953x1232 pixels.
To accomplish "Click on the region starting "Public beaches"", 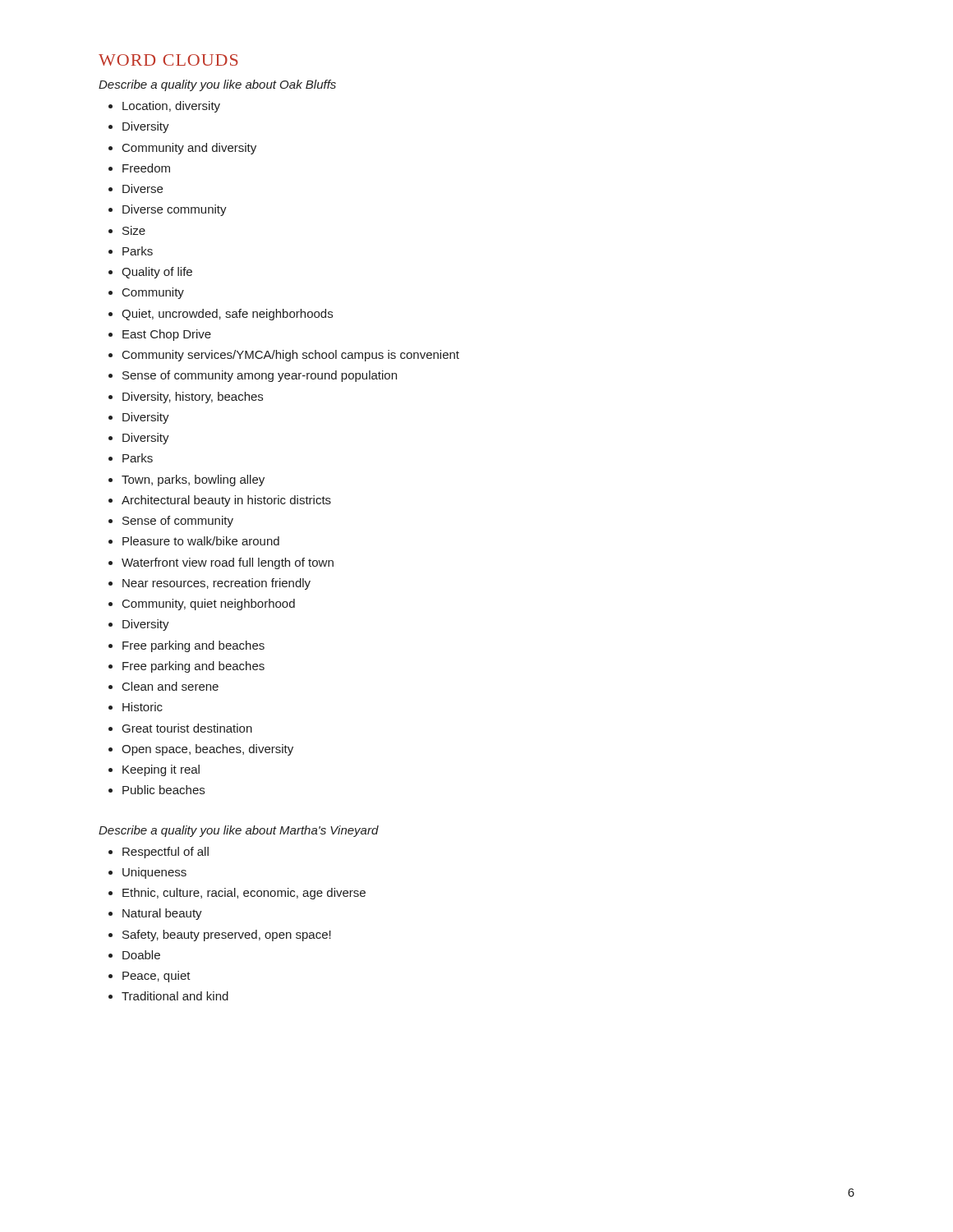I will [157, 790].
